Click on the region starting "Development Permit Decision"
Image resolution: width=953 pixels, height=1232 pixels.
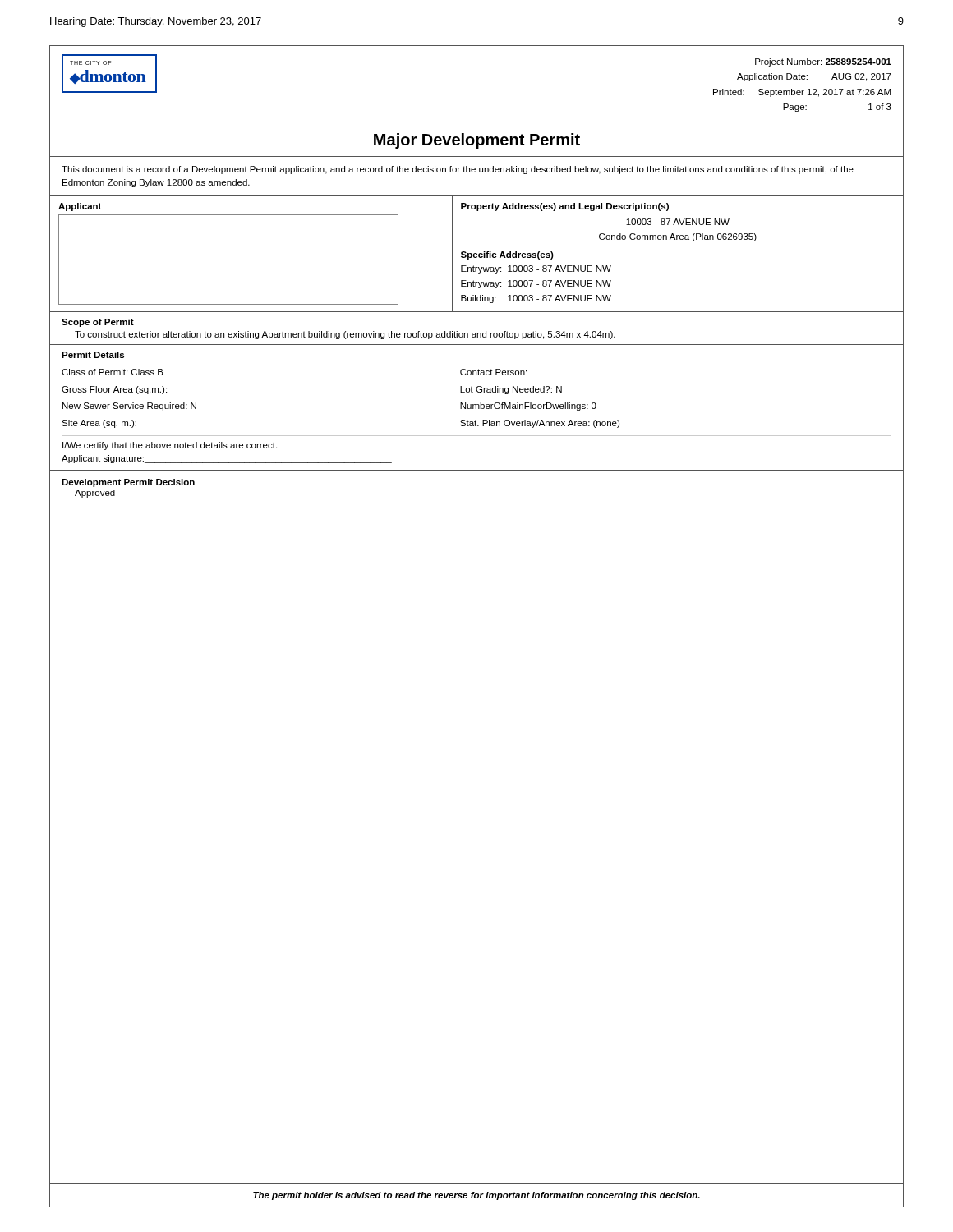tap(128, 482)
